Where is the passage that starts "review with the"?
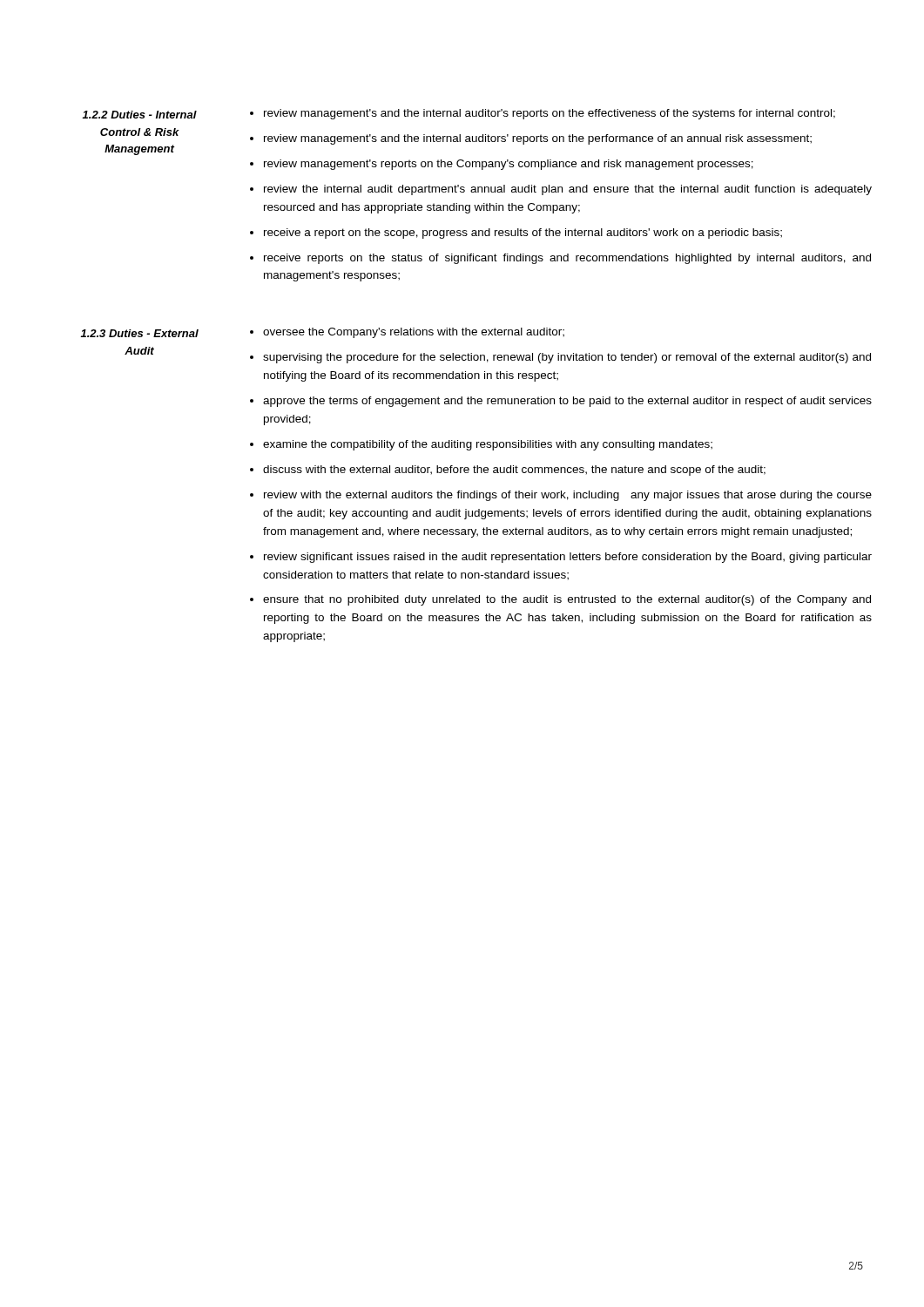The height and width of the screenshot is (1307, 924). tap(567, 513)
